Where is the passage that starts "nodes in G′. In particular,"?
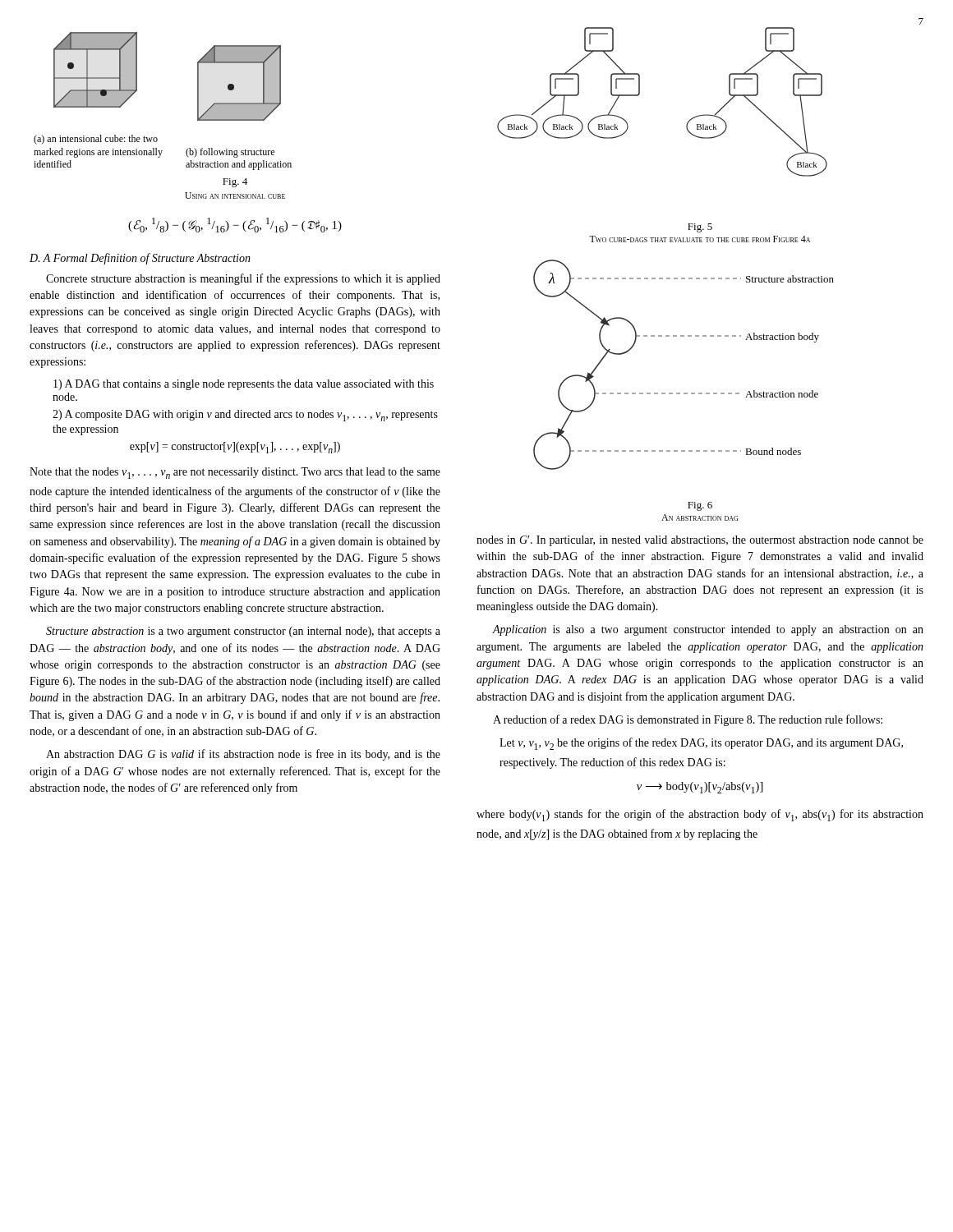This screenshot has height=1232, width=953. 700,573
